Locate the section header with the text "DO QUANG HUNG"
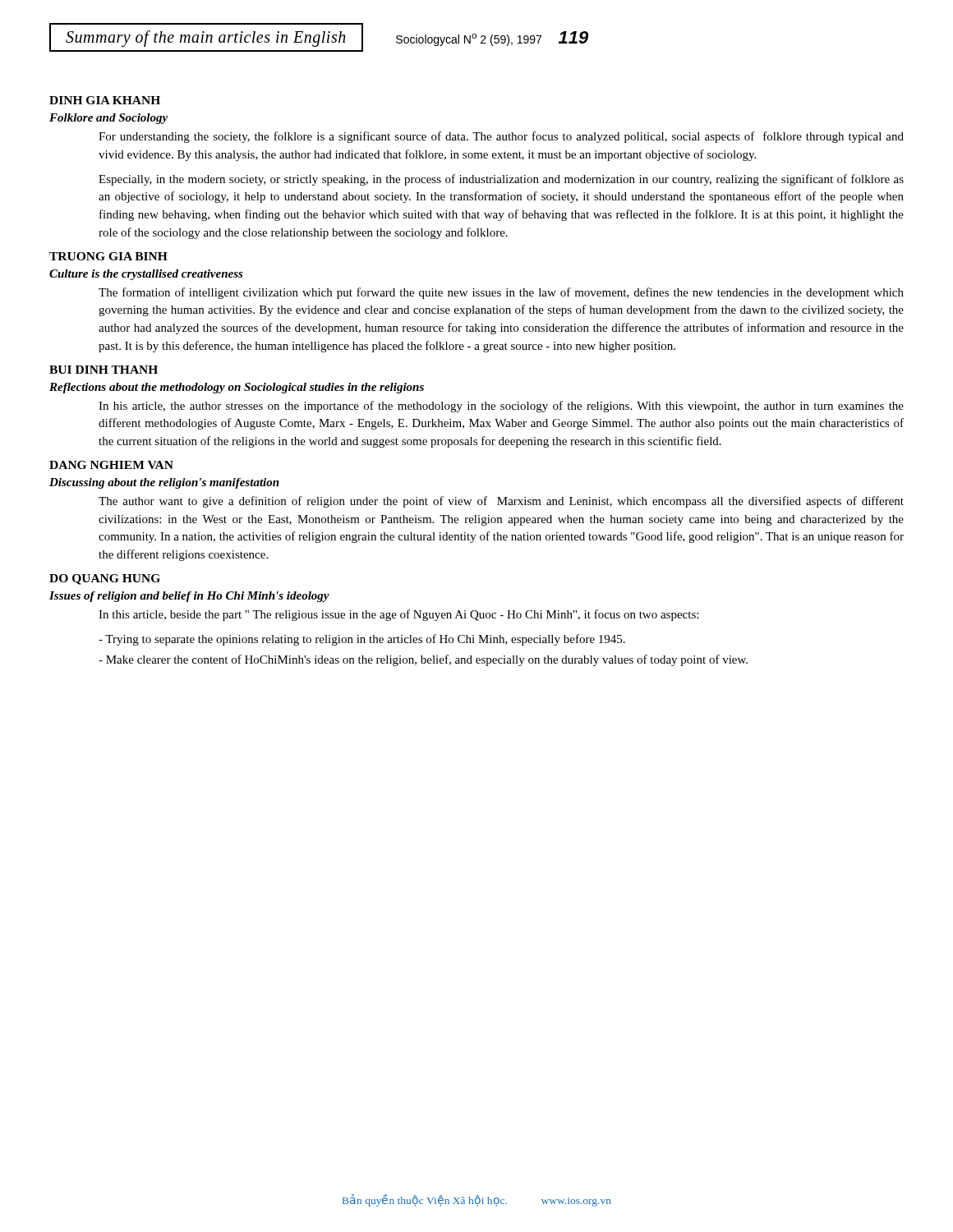This screenshot has width=953, height=1232. click(105, 578)
